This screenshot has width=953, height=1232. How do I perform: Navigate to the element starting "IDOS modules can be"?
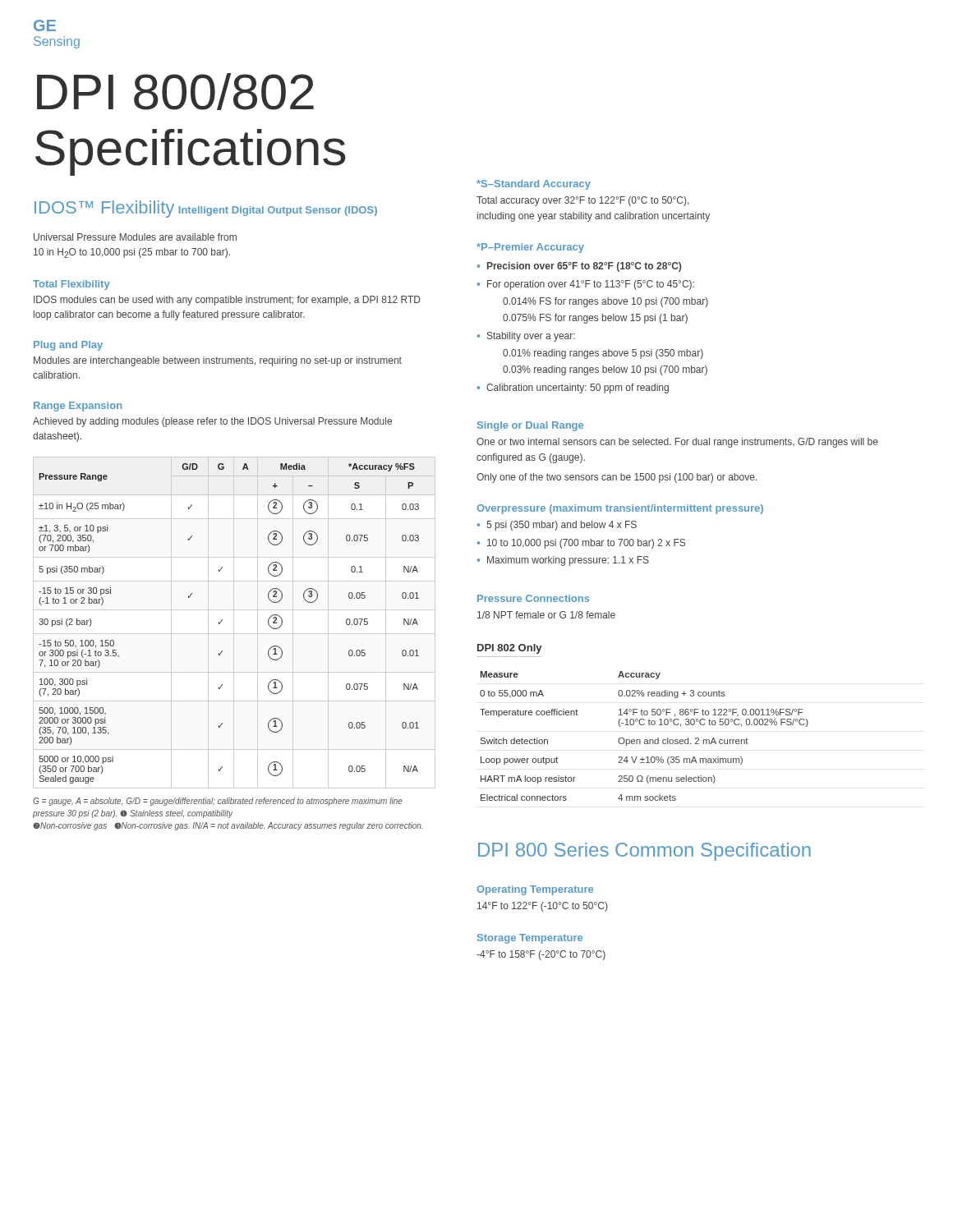coord(234,308)
